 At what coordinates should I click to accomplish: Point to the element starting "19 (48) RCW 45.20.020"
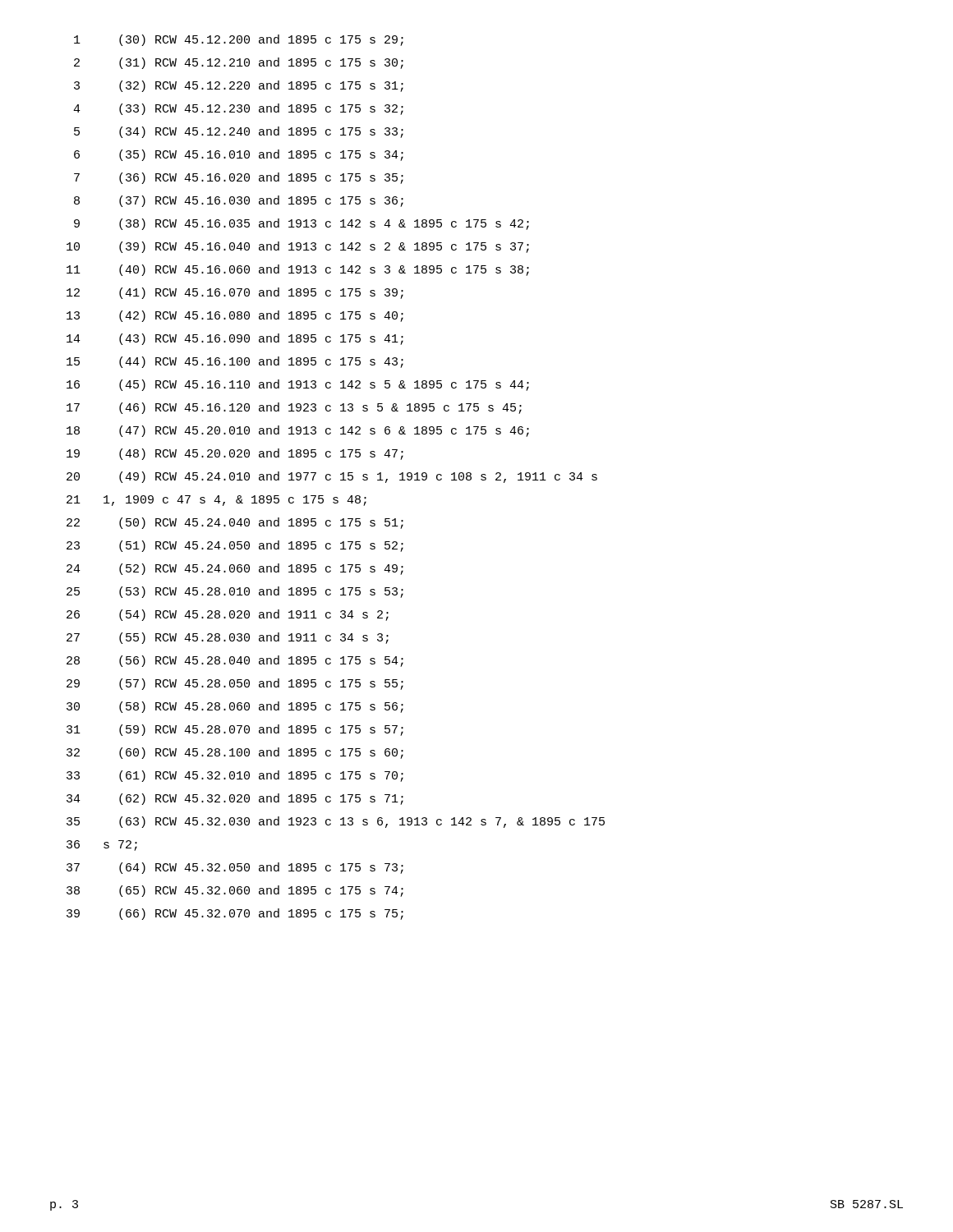point(228,455)
